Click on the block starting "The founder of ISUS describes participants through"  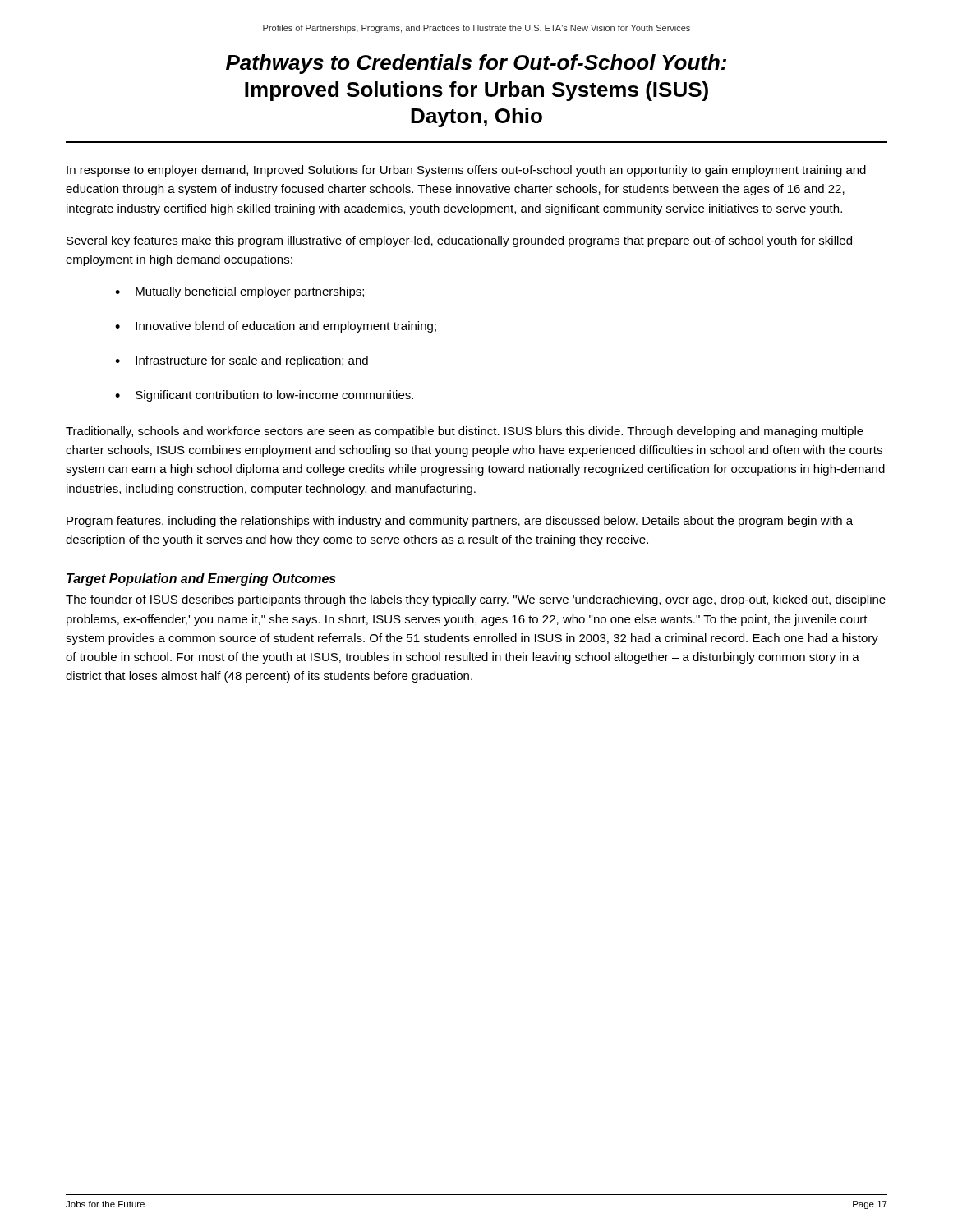pyautogui.click(x=476, y=638)
